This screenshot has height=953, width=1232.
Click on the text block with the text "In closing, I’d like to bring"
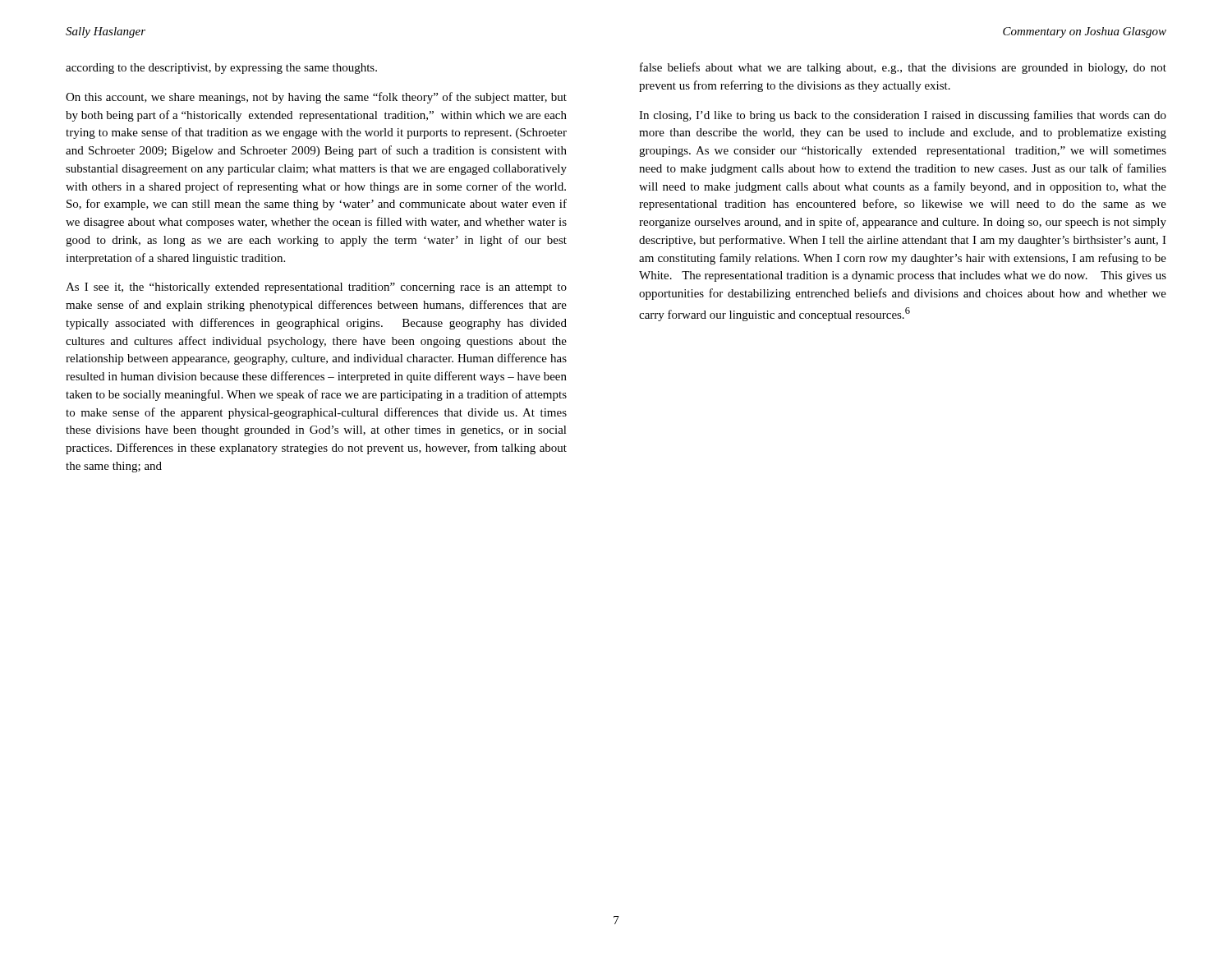pyautogui.click(x=903, y=215)
